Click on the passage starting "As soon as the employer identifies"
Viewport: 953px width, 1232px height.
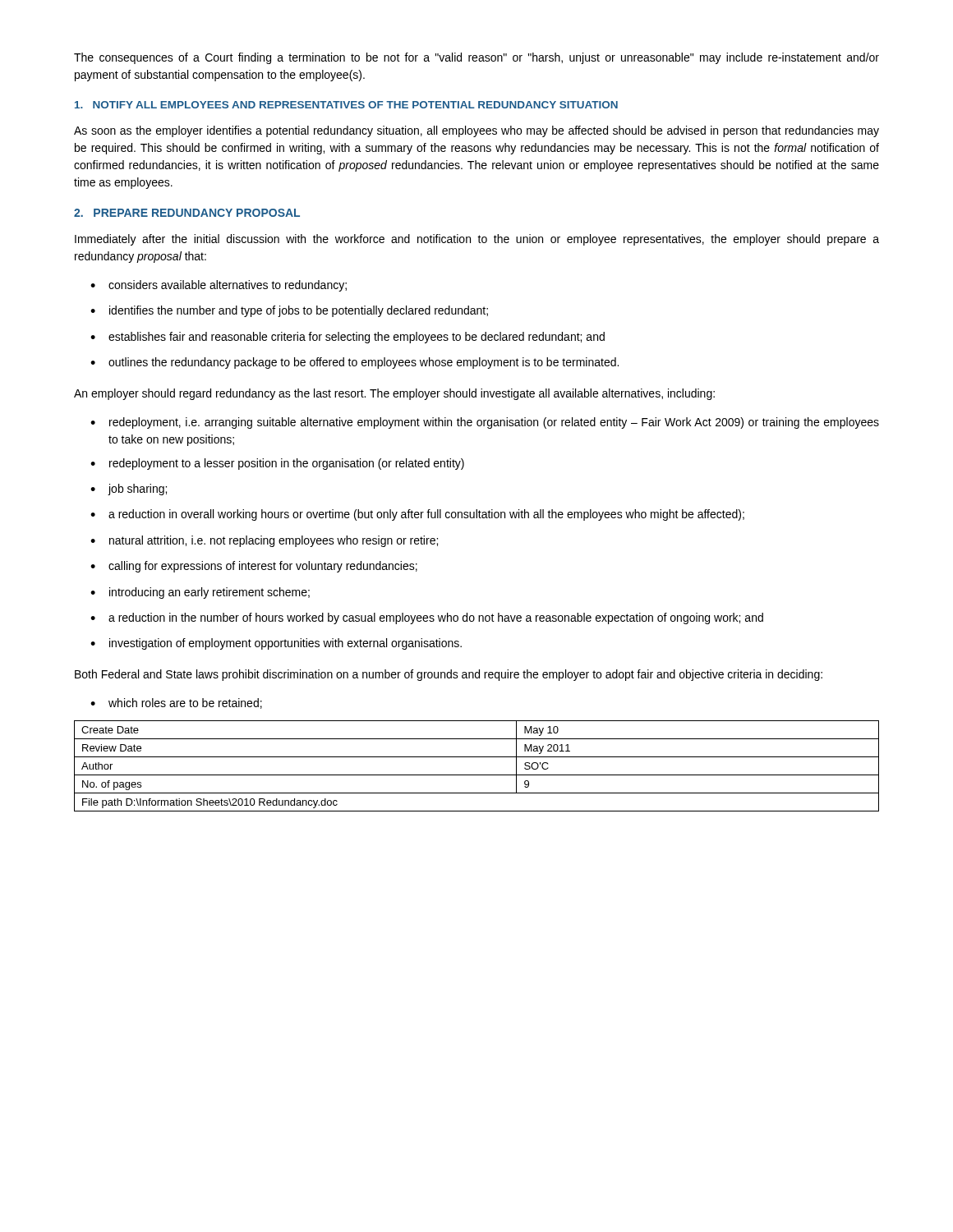pyautogui.click(x=476, y=156)
